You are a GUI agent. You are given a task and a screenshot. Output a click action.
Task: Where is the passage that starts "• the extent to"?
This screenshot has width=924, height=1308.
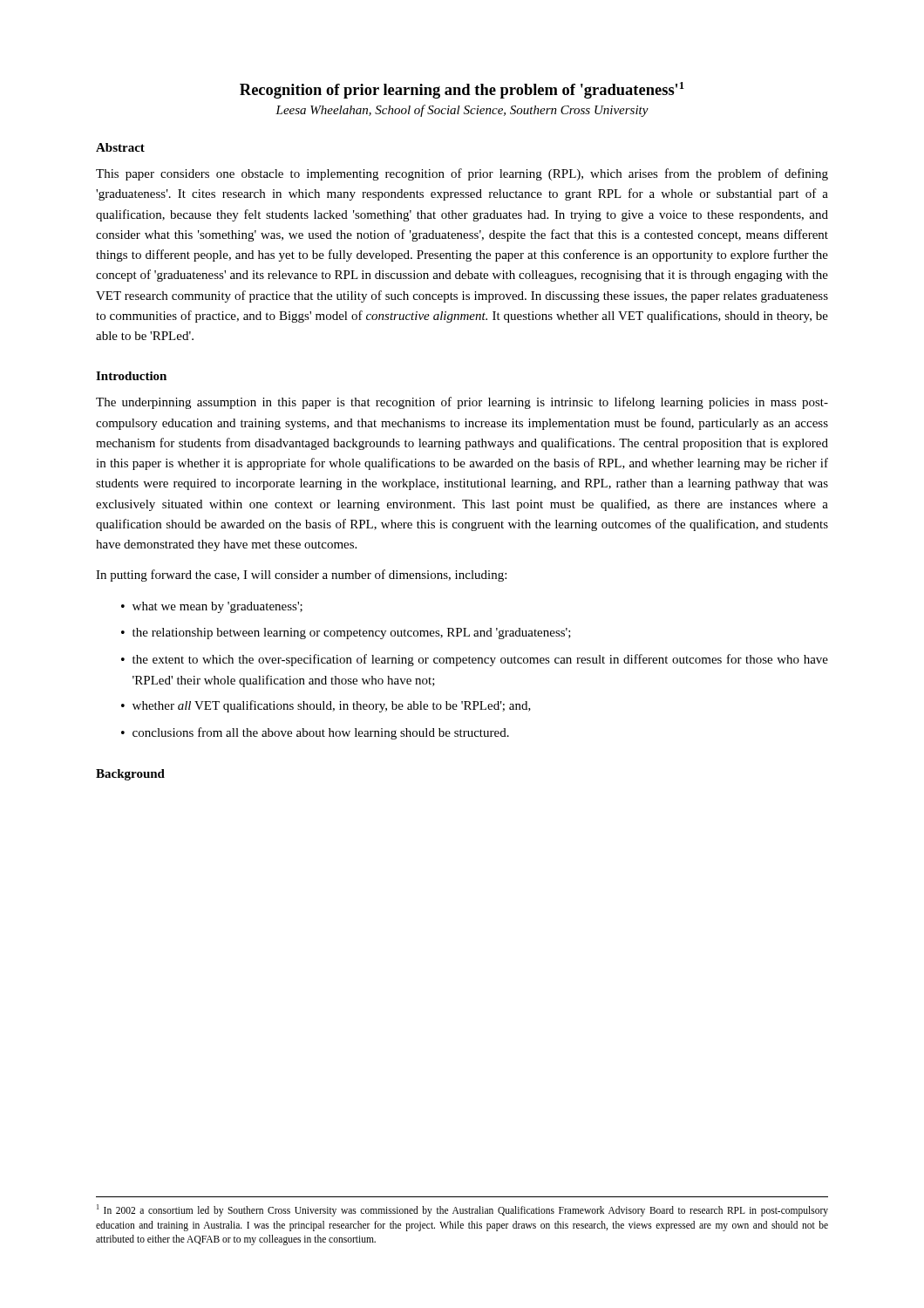(x=474, y=670)
